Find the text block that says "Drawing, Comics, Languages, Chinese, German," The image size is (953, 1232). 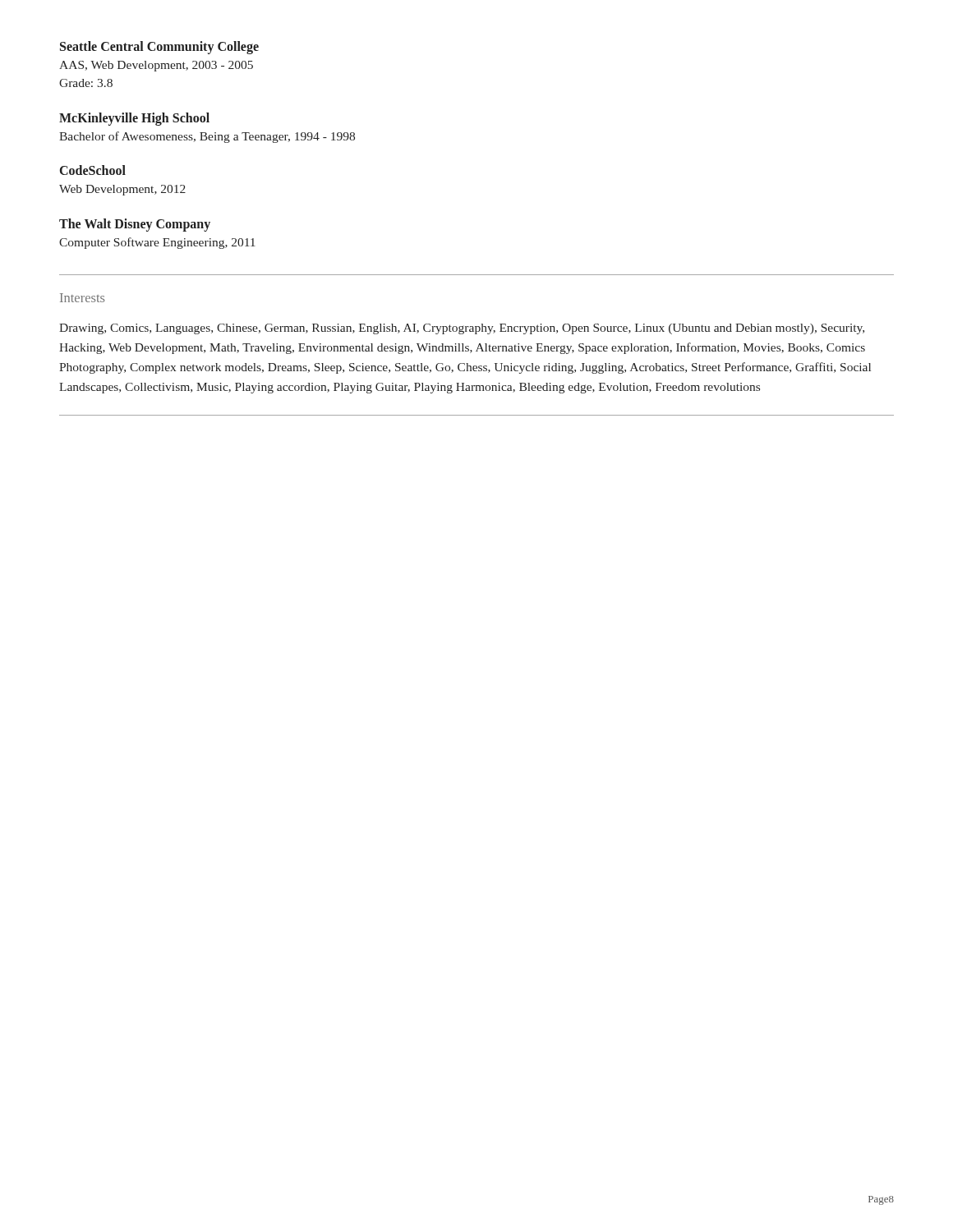click(x=476, y=358)
